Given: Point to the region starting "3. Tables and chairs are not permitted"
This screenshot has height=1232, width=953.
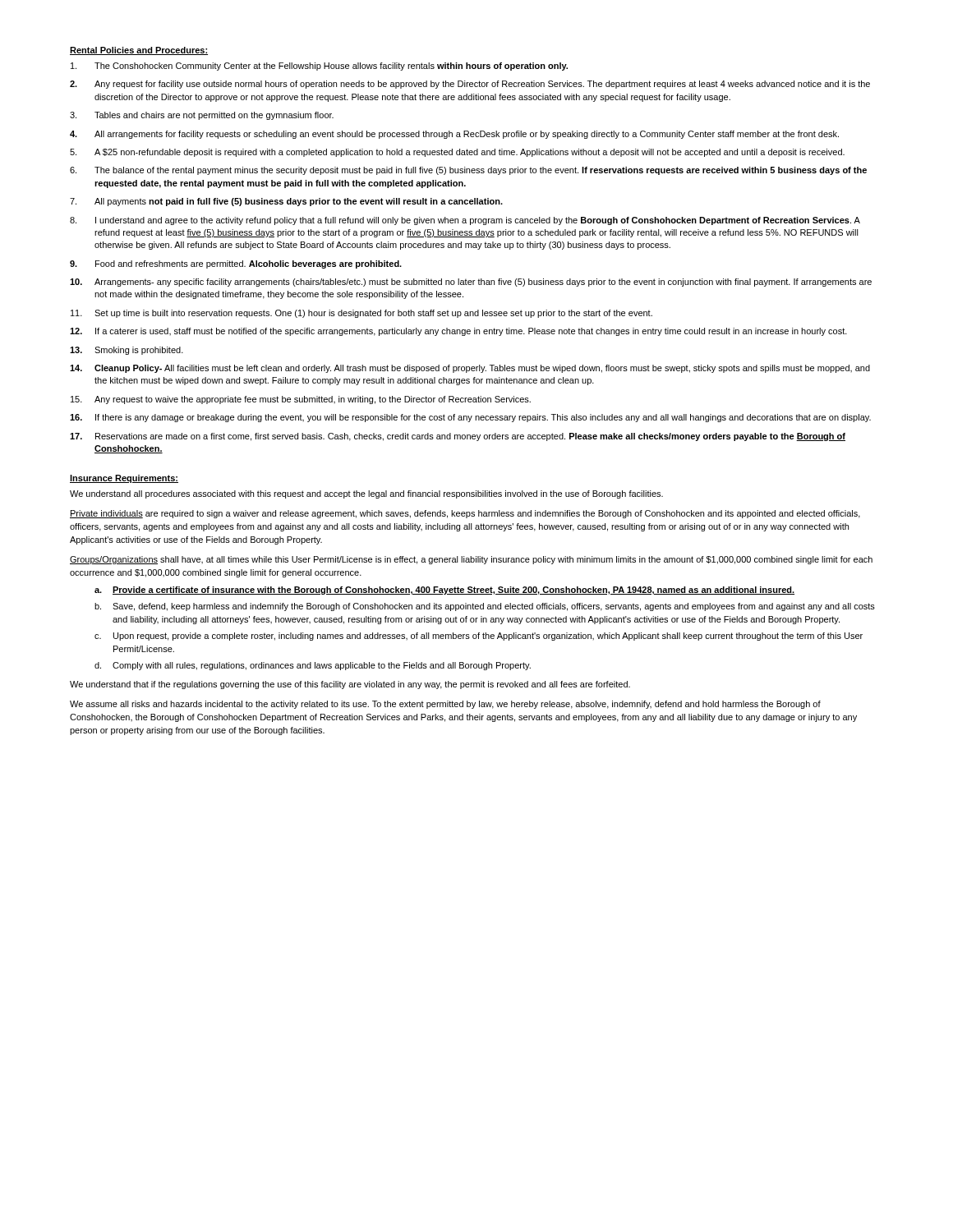Looking at the screenshot, I should click(202, 116).
